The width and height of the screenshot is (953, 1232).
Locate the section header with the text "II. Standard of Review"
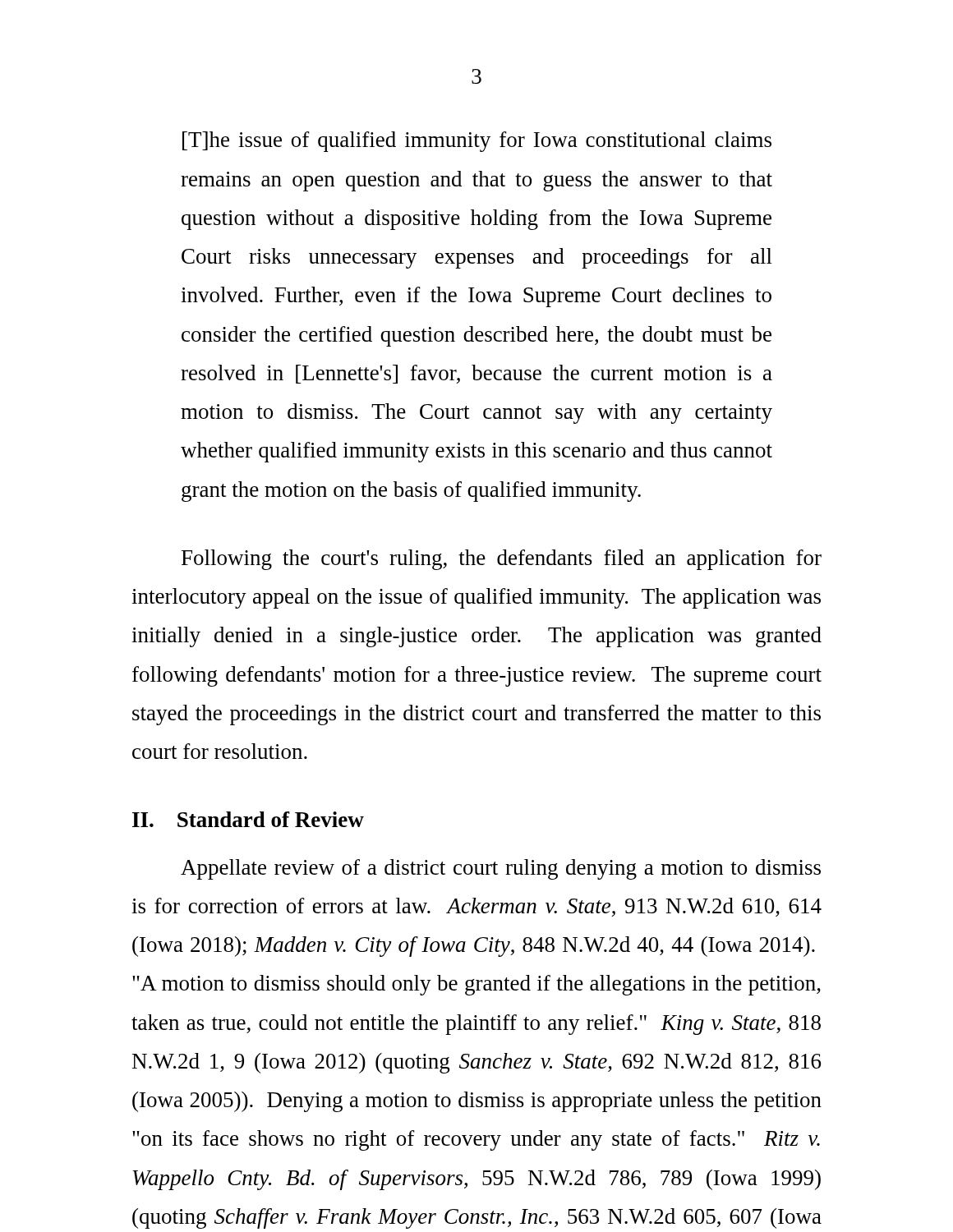click(x=248, y=820)
